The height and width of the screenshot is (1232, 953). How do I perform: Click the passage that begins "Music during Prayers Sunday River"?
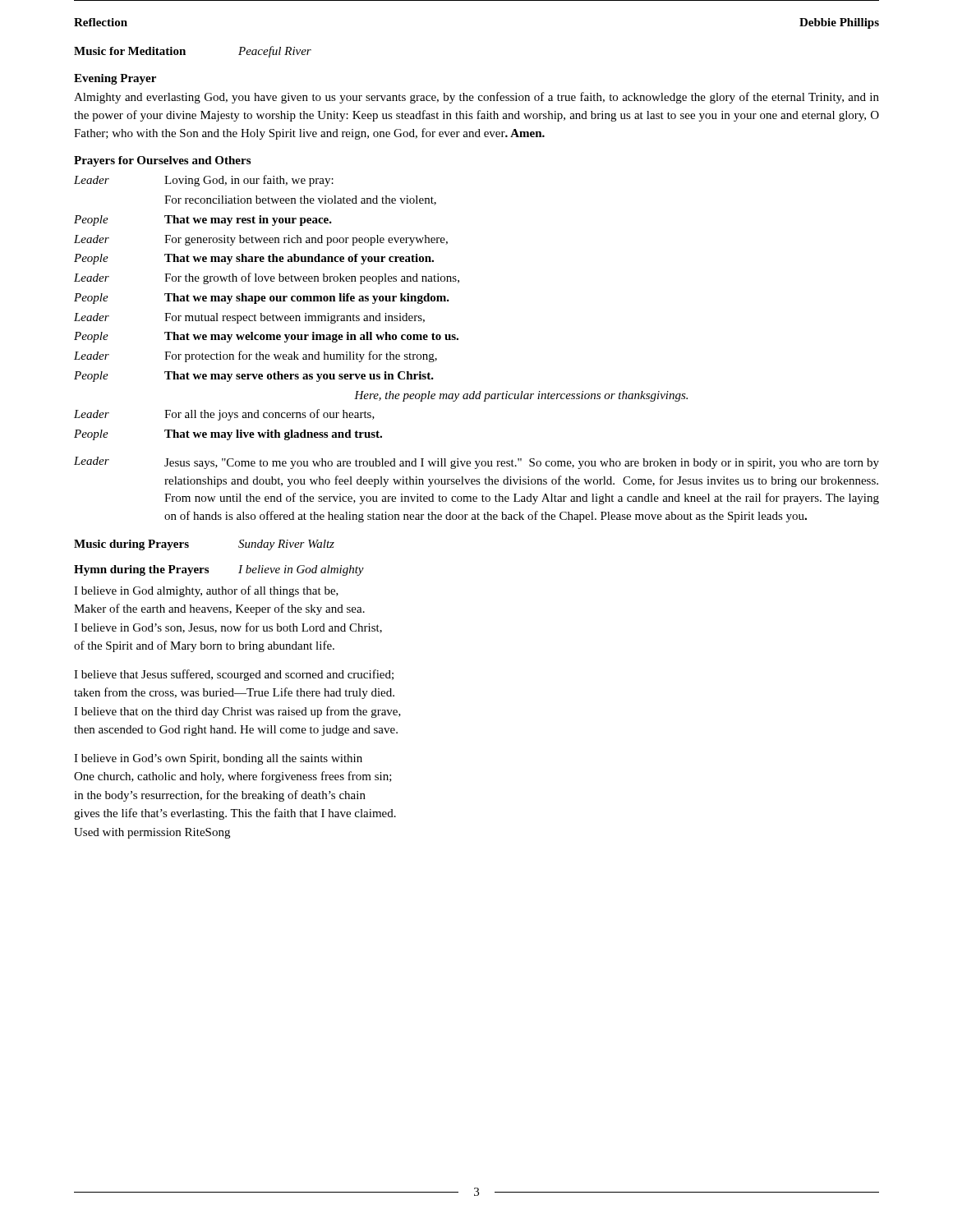[x=128, y=544]
